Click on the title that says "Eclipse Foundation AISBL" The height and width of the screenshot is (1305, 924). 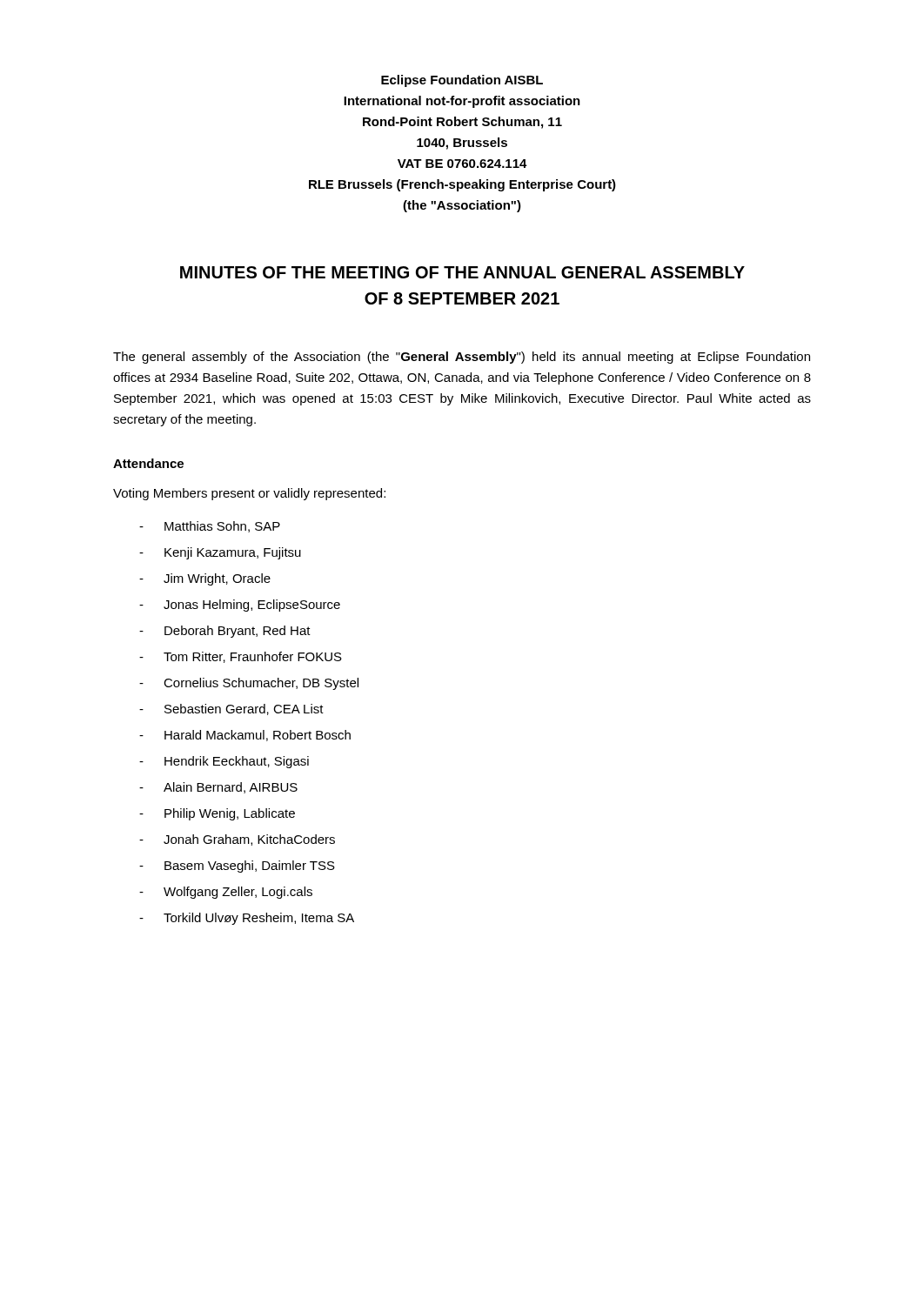point(462,142)
